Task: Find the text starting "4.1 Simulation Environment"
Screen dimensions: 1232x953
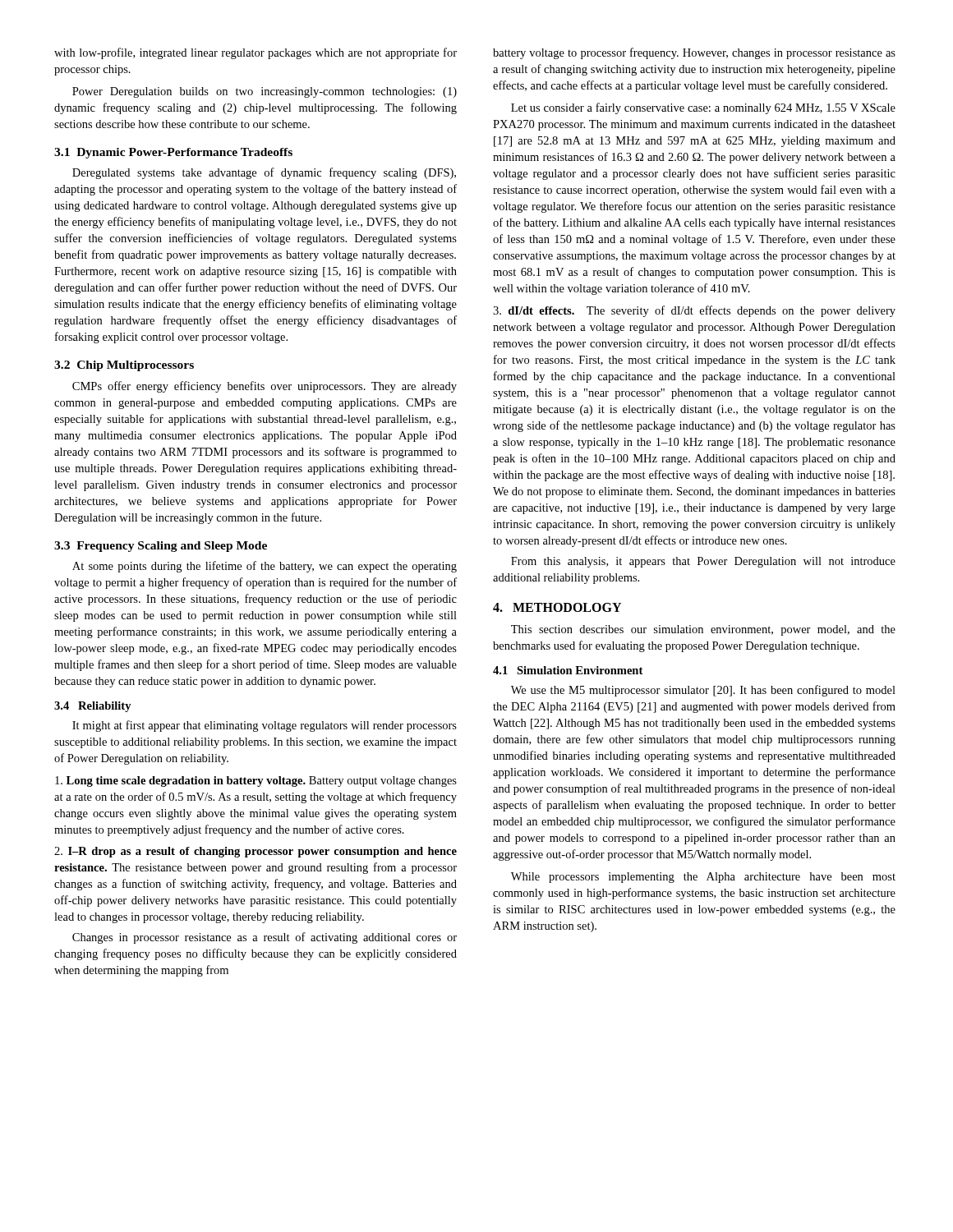Action: tap(568, 670)
